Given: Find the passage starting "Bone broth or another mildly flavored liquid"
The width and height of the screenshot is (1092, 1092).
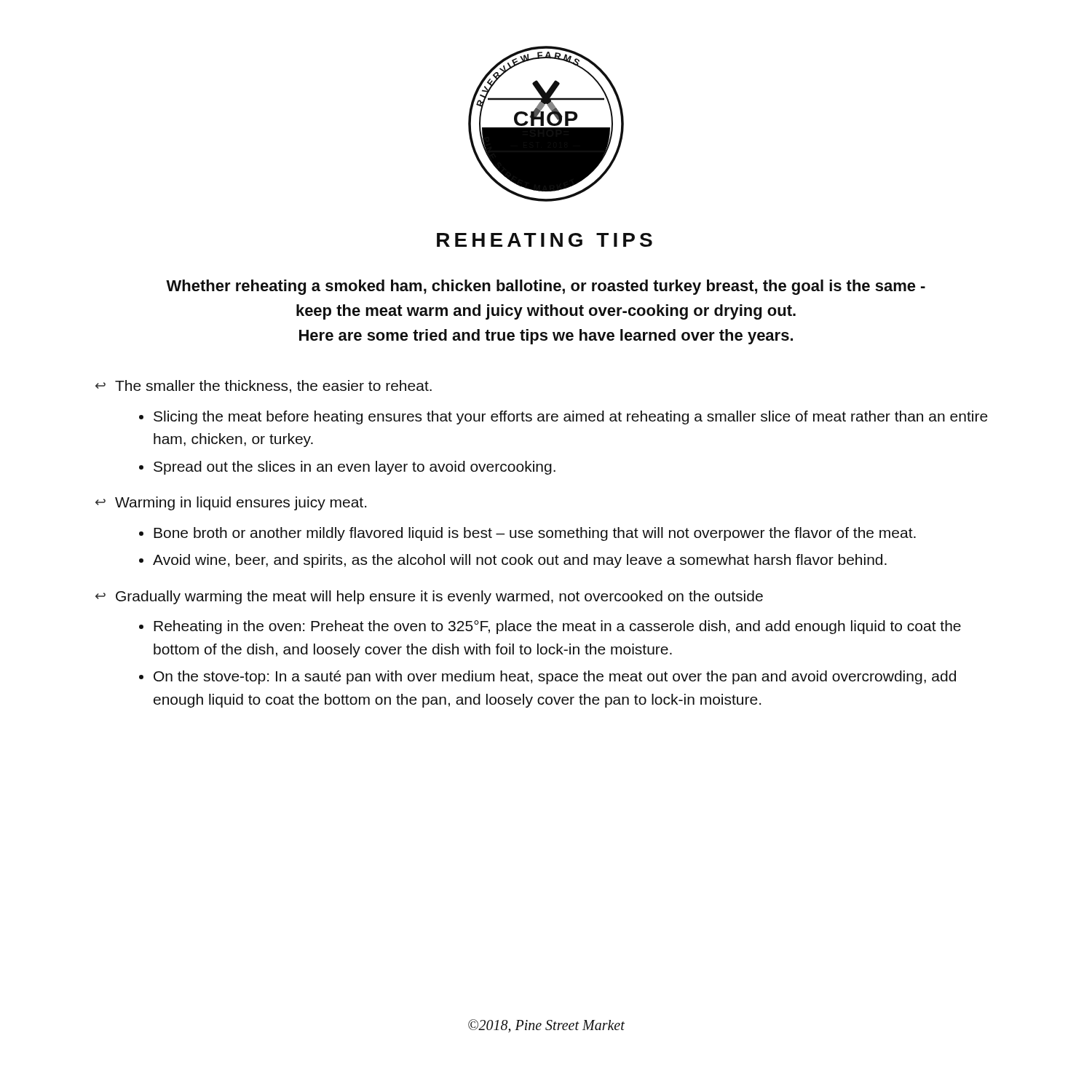Looking at the screenshot, I should coord(535,532).
